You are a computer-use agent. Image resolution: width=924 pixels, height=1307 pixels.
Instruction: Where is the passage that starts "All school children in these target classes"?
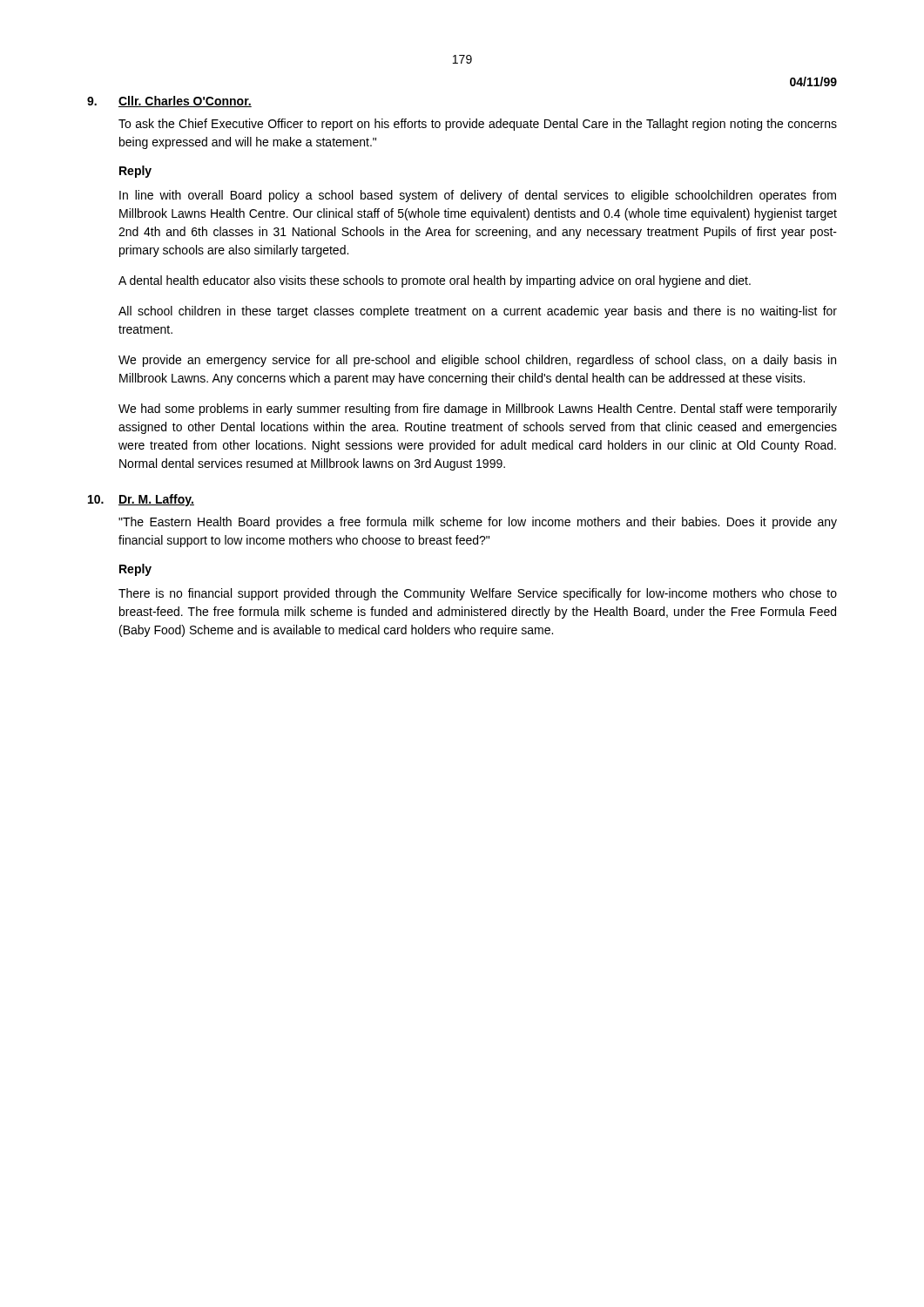[x=478, y=320]
